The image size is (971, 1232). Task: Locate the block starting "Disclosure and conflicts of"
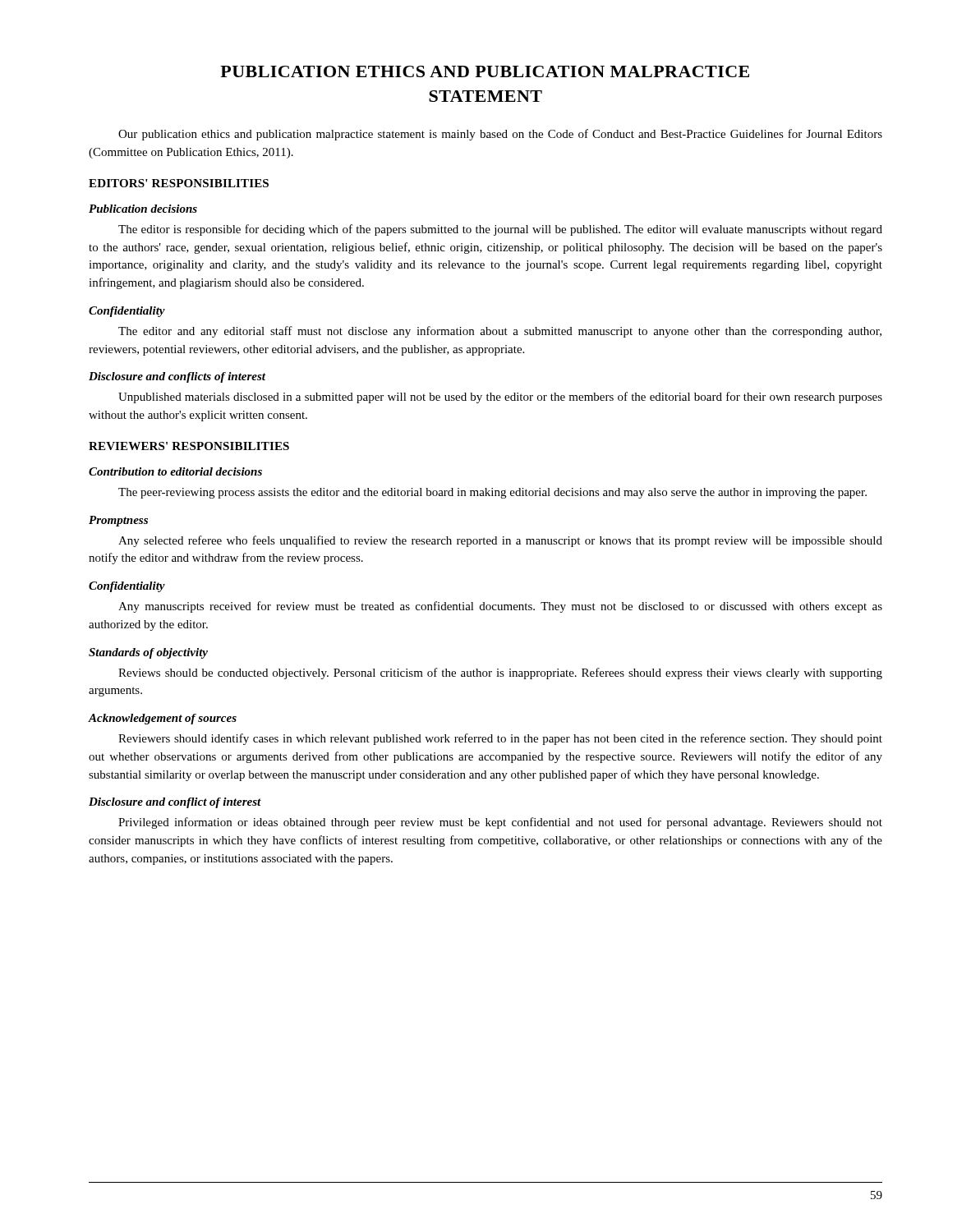point(177,376)
